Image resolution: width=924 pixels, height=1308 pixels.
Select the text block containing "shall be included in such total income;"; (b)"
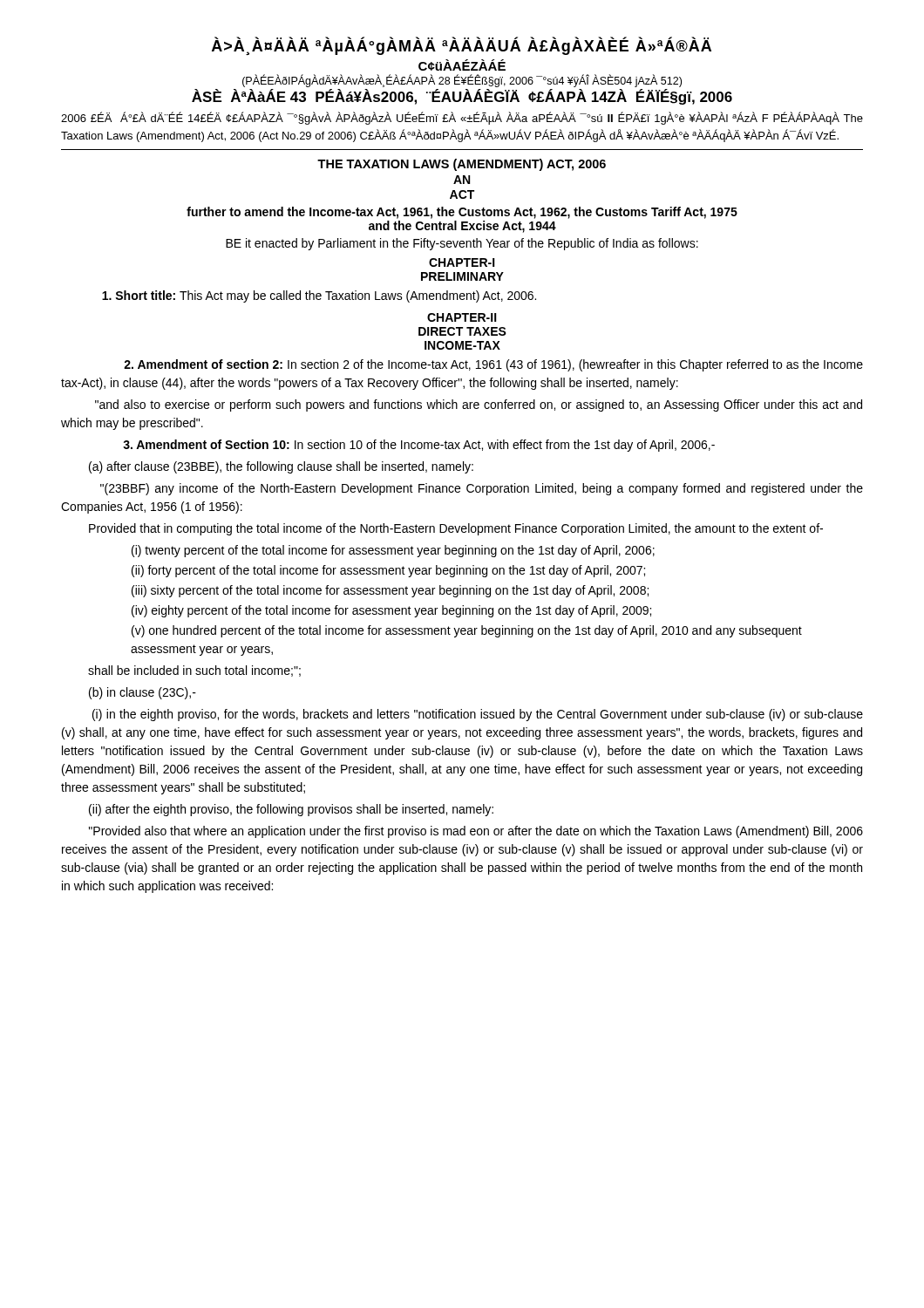tap(462, 779)
